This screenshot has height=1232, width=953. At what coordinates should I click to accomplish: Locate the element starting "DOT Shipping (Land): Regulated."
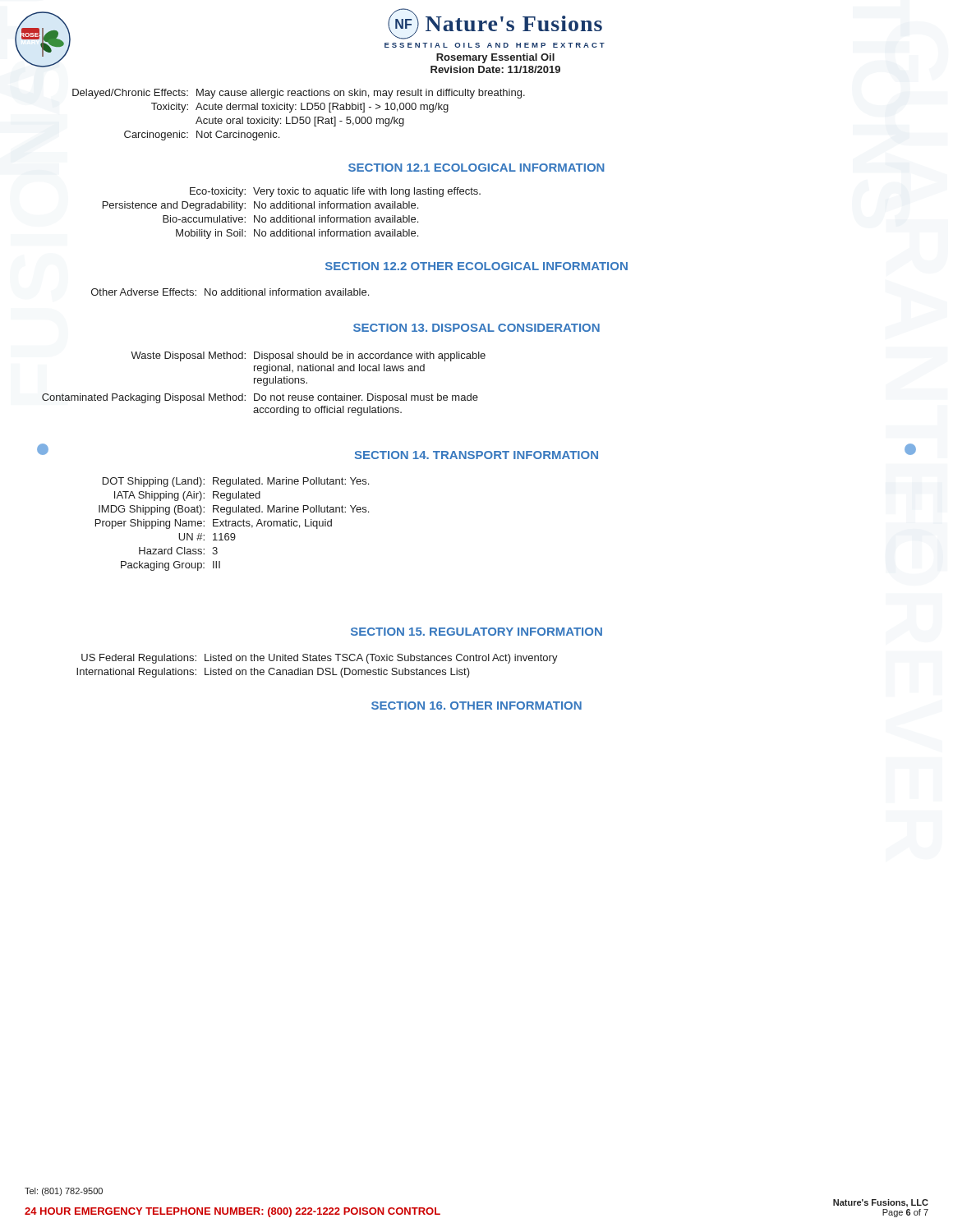(x=236, y=482)
